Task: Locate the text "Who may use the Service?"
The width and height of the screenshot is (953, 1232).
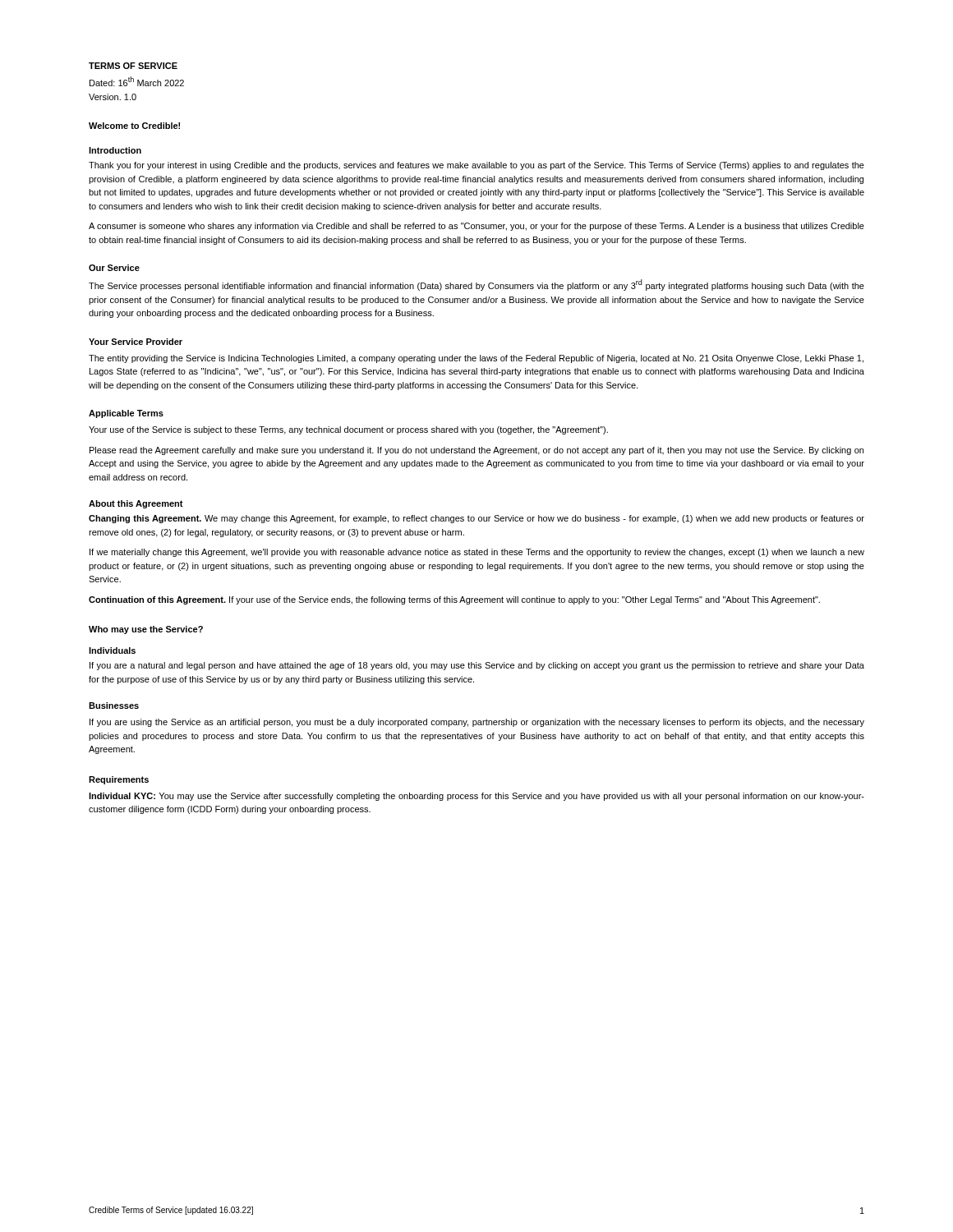Action: pos(146,629)
